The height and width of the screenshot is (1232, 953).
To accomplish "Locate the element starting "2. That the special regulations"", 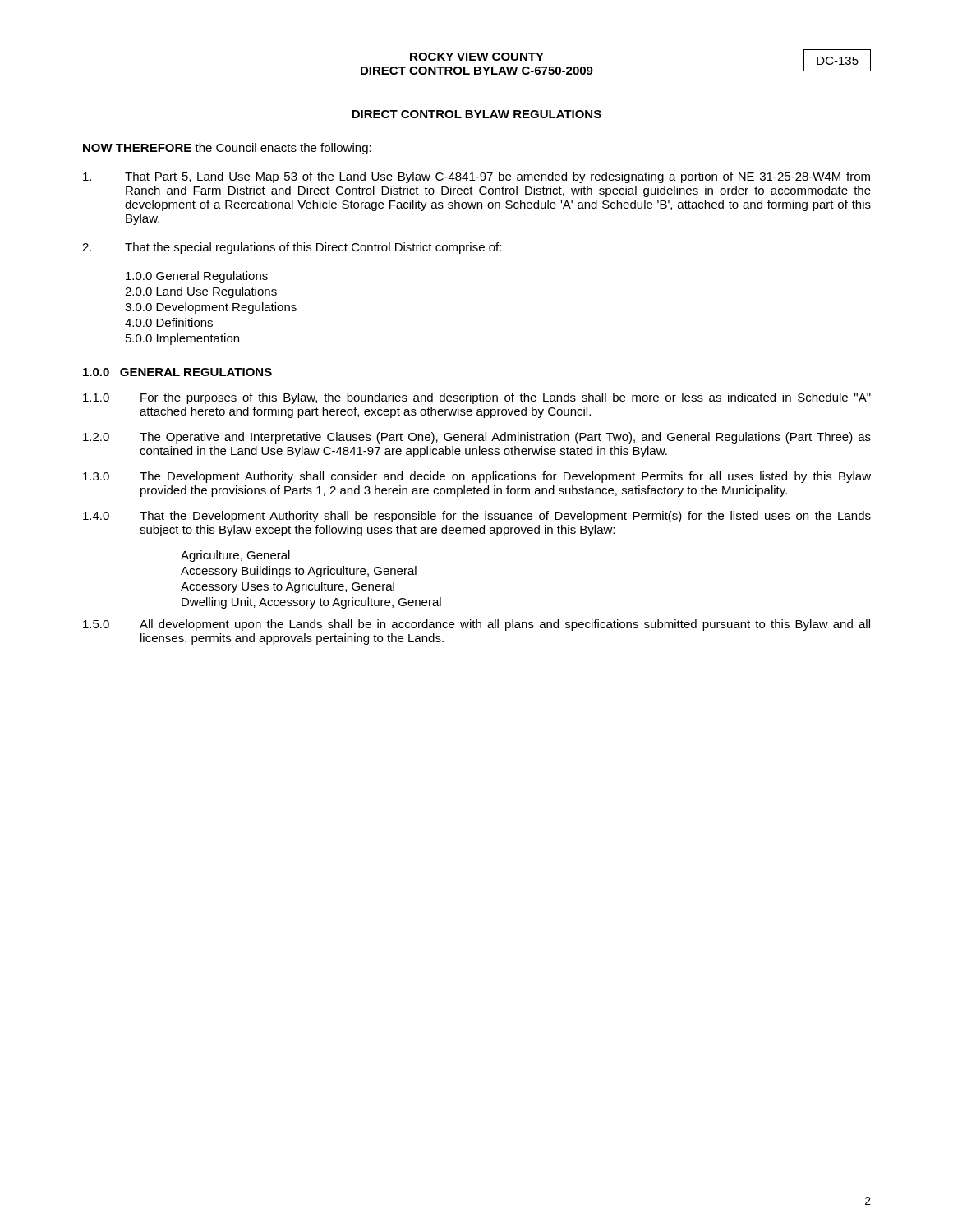I will tap(476, 247).
